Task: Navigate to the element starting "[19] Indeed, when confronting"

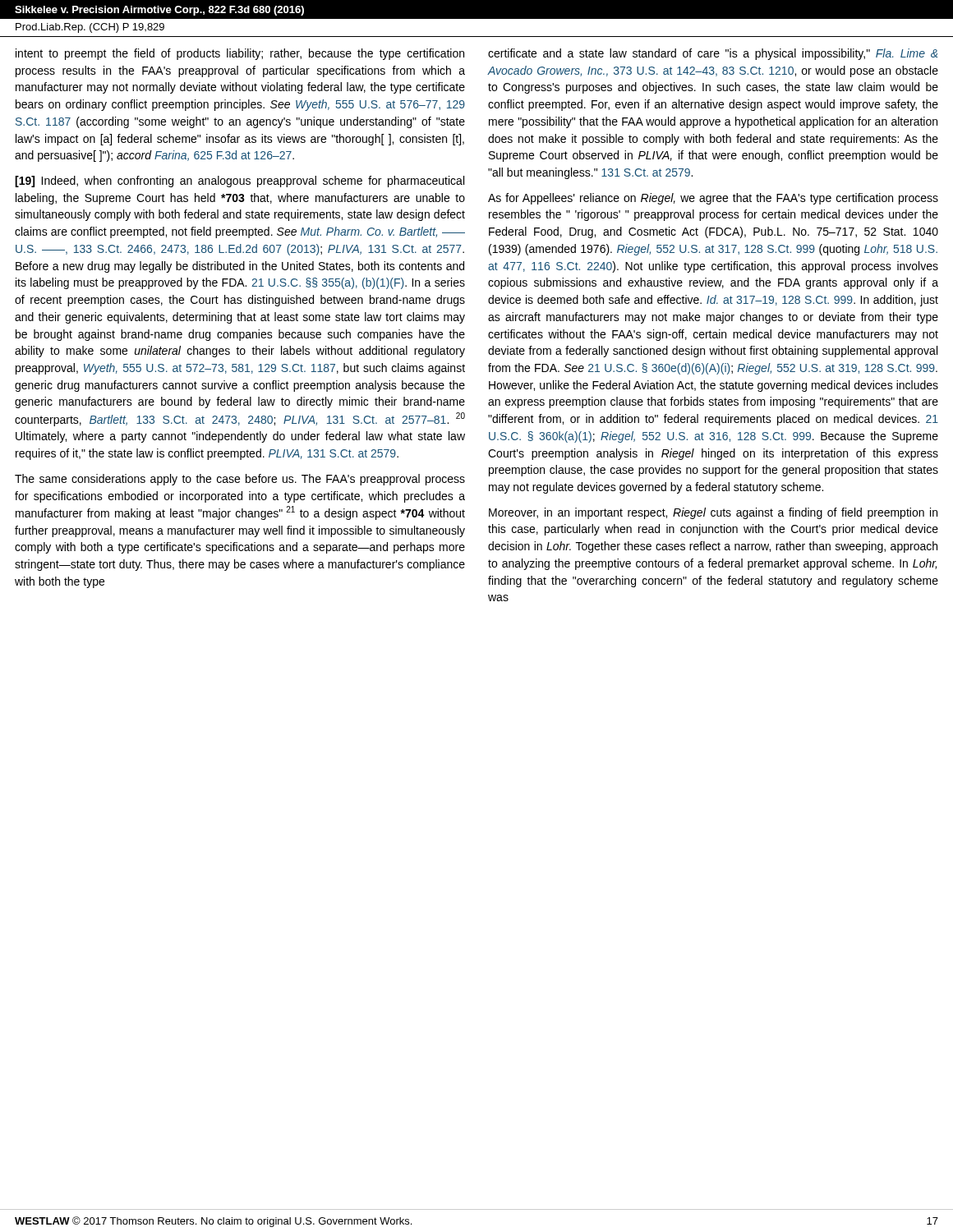Action: pyautogui.click(x=240, y=317)
